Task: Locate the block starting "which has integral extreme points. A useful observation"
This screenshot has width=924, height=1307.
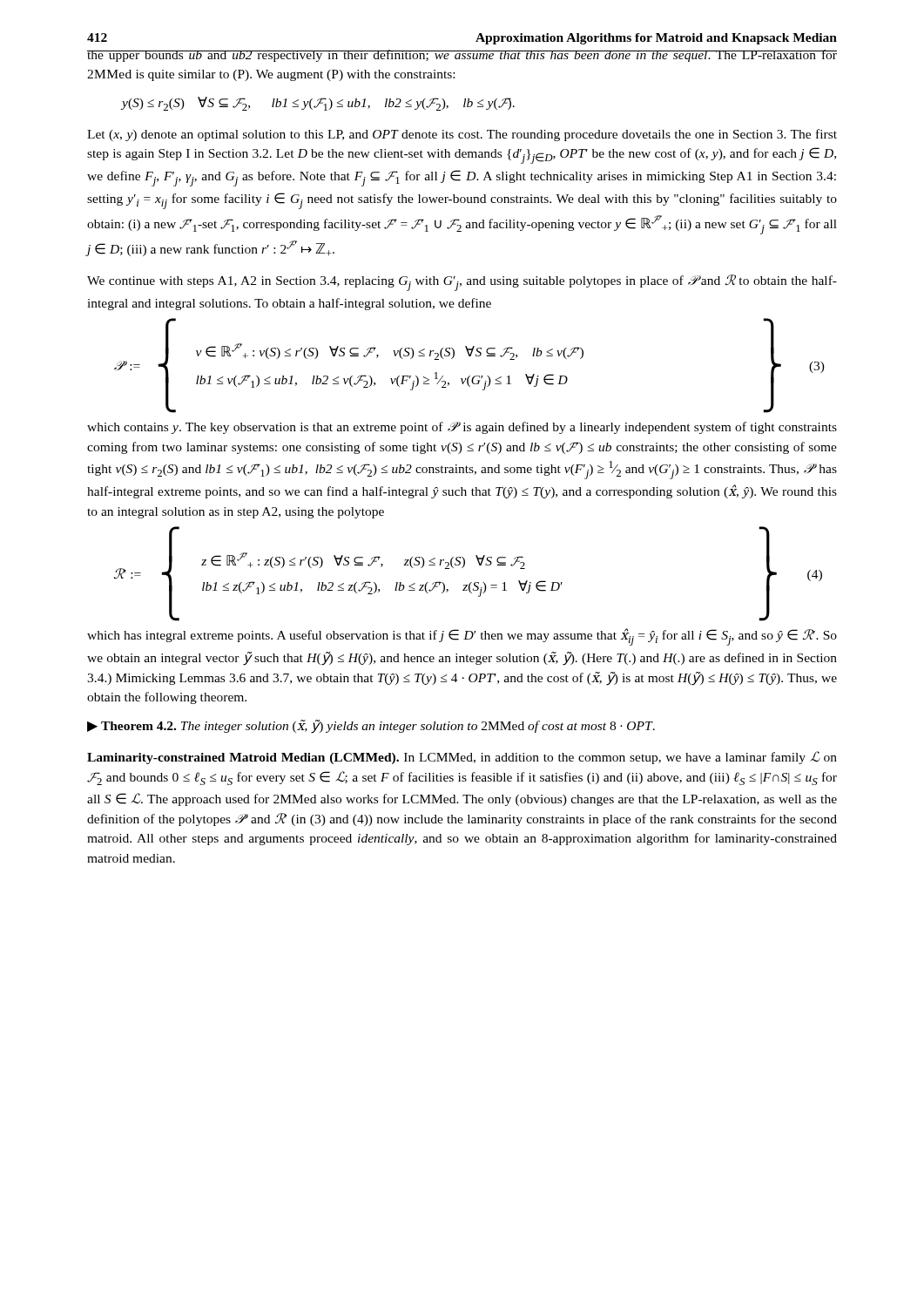Action: tap(462, 667)
